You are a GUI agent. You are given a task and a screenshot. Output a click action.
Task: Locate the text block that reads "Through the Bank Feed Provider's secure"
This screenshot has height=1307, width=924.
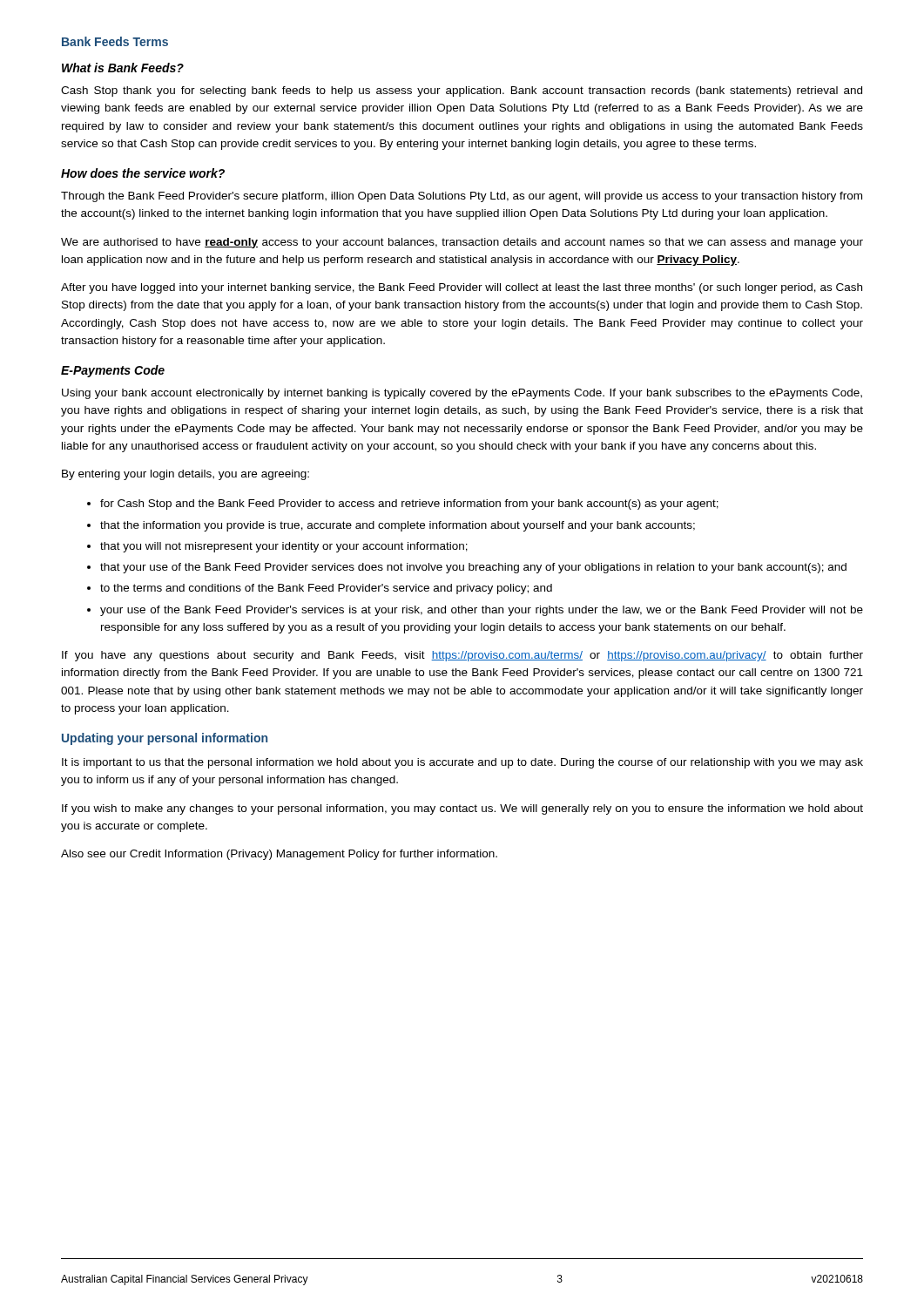point(462,204)
